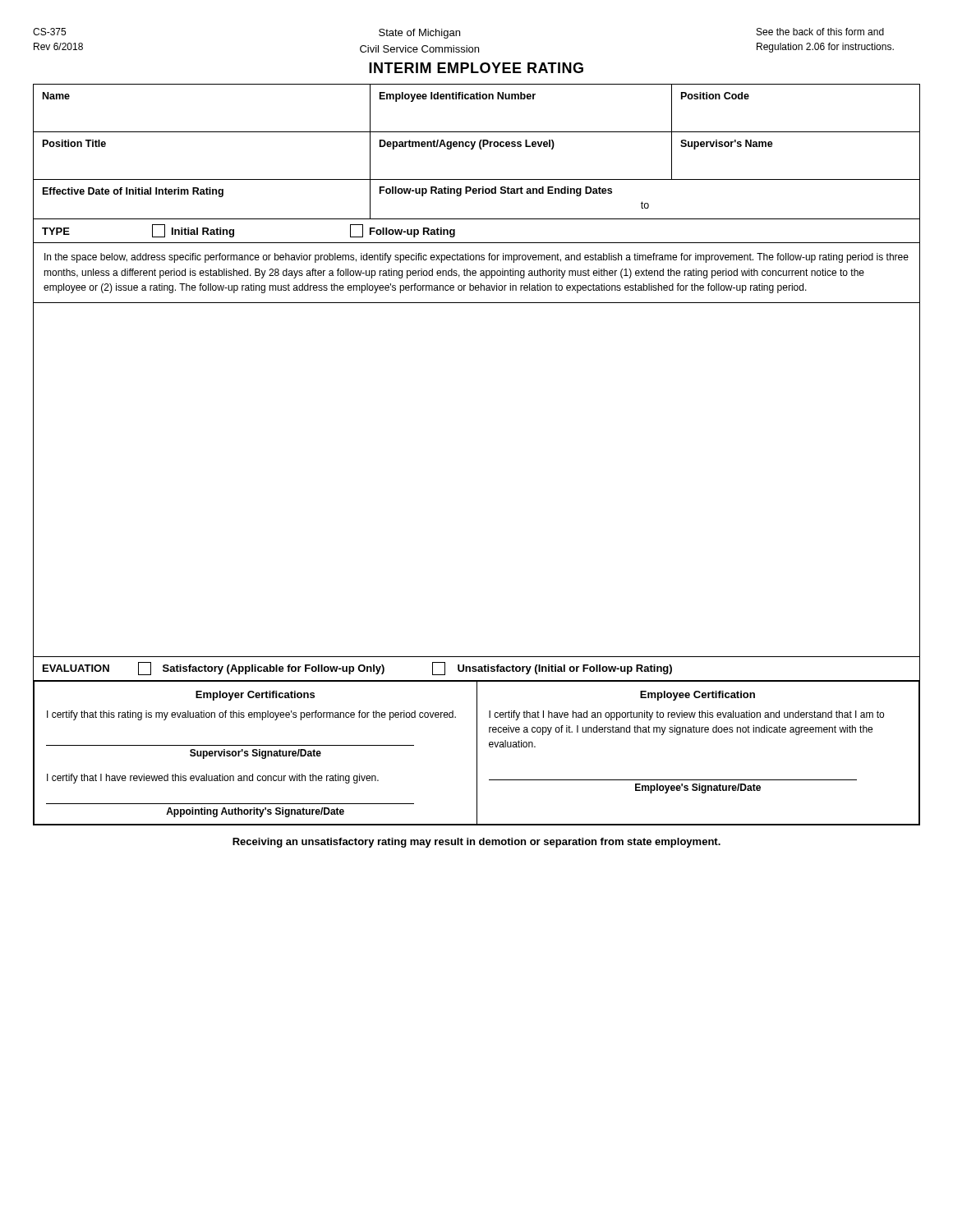Point to the block beginning "Receiving an unsatisfactory rating"

476,841
